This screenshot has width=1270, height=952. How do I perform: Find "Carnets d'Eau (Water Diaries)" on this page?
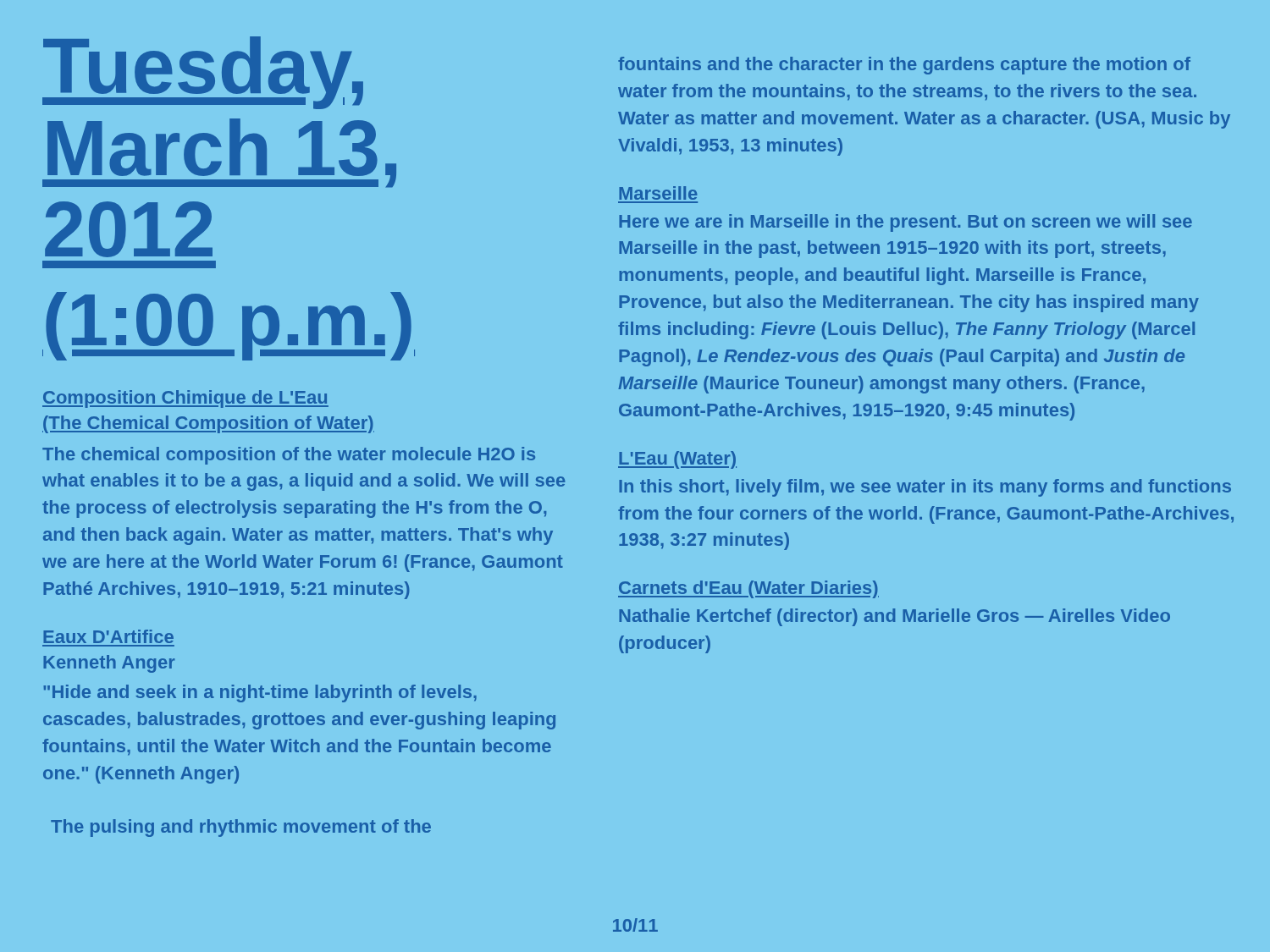(748, 588)
